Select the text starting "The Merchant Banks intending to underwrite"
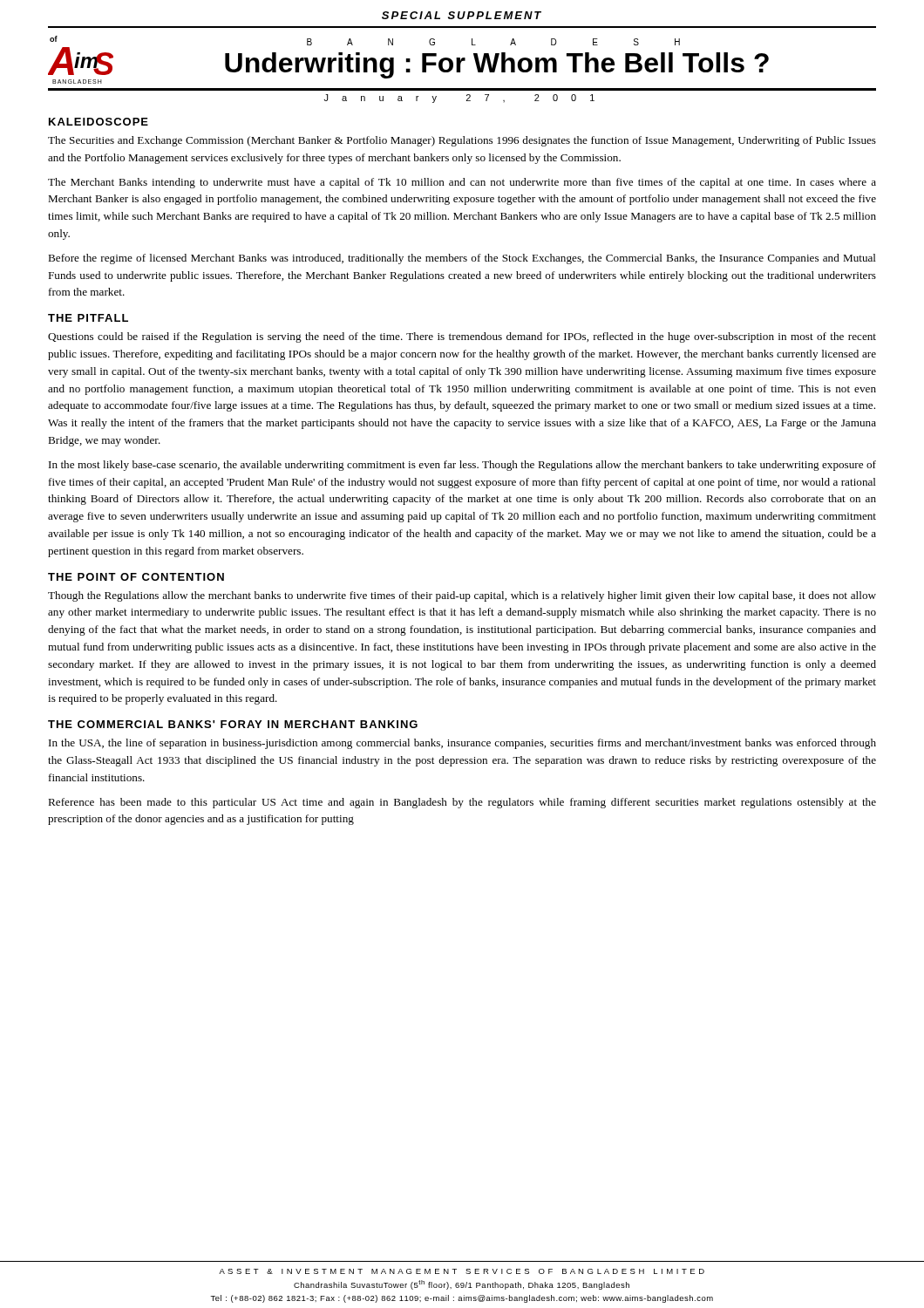Screen dimensions: 1308x924 pyautogui.click(x=462, y=207)
